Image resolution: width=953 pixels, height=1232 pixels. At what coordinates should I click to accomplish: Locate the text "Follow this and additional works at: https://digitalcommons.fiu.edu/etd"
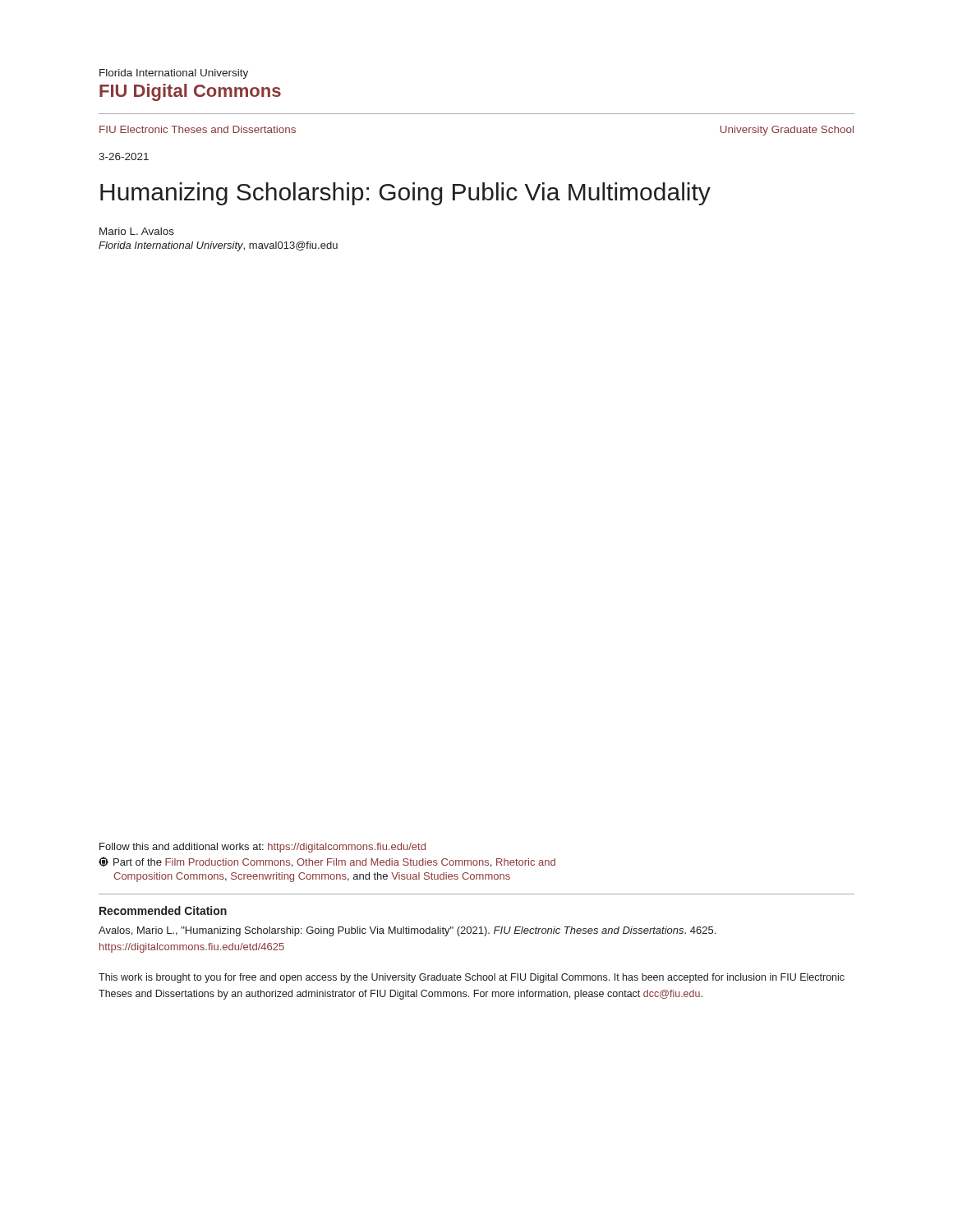click(x=262, y=846)
